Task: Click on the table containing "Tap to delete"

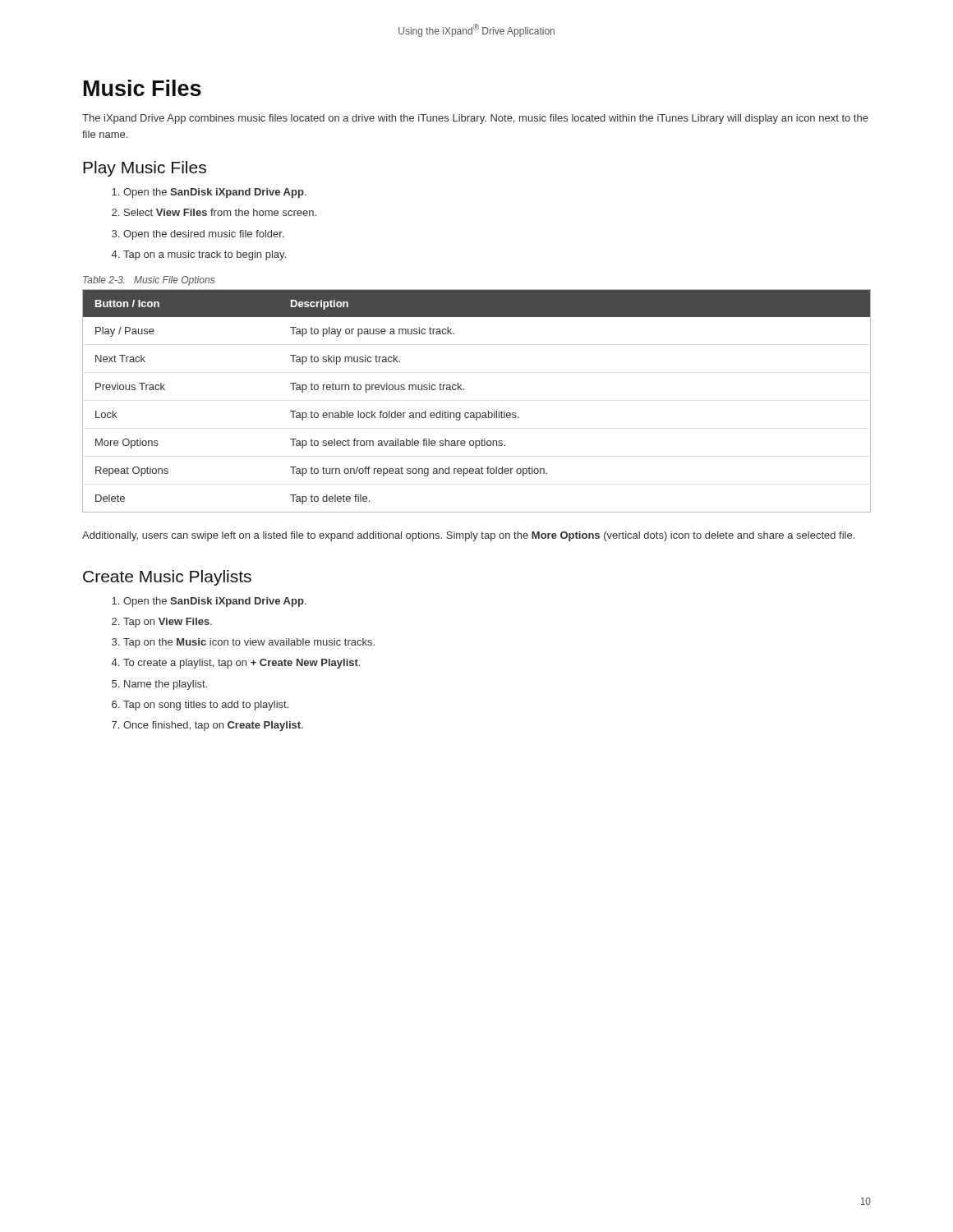Action: coord(476,401)
